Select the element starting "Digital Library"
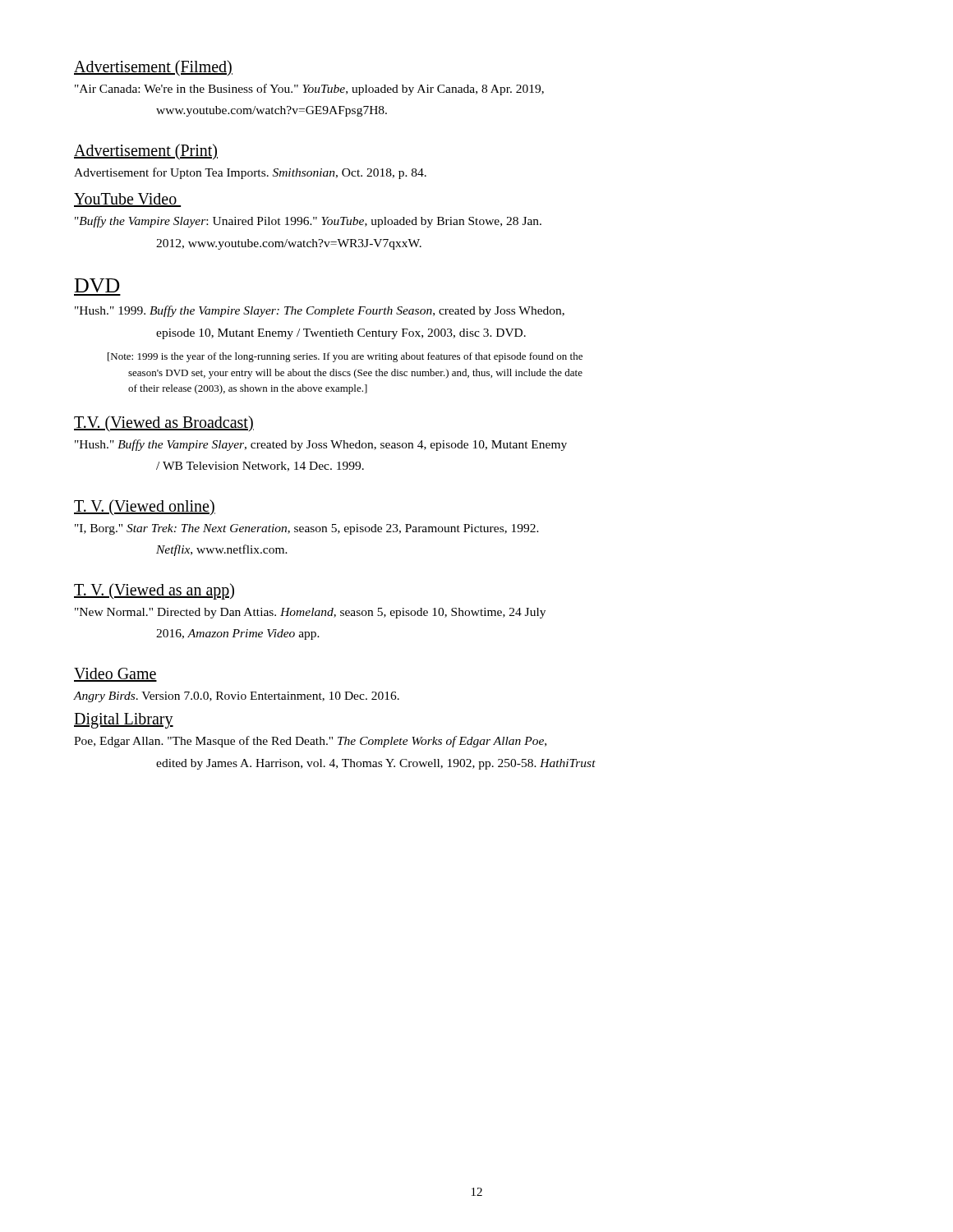Screen dimensions: 1232x953 click(x=123, y=719)
